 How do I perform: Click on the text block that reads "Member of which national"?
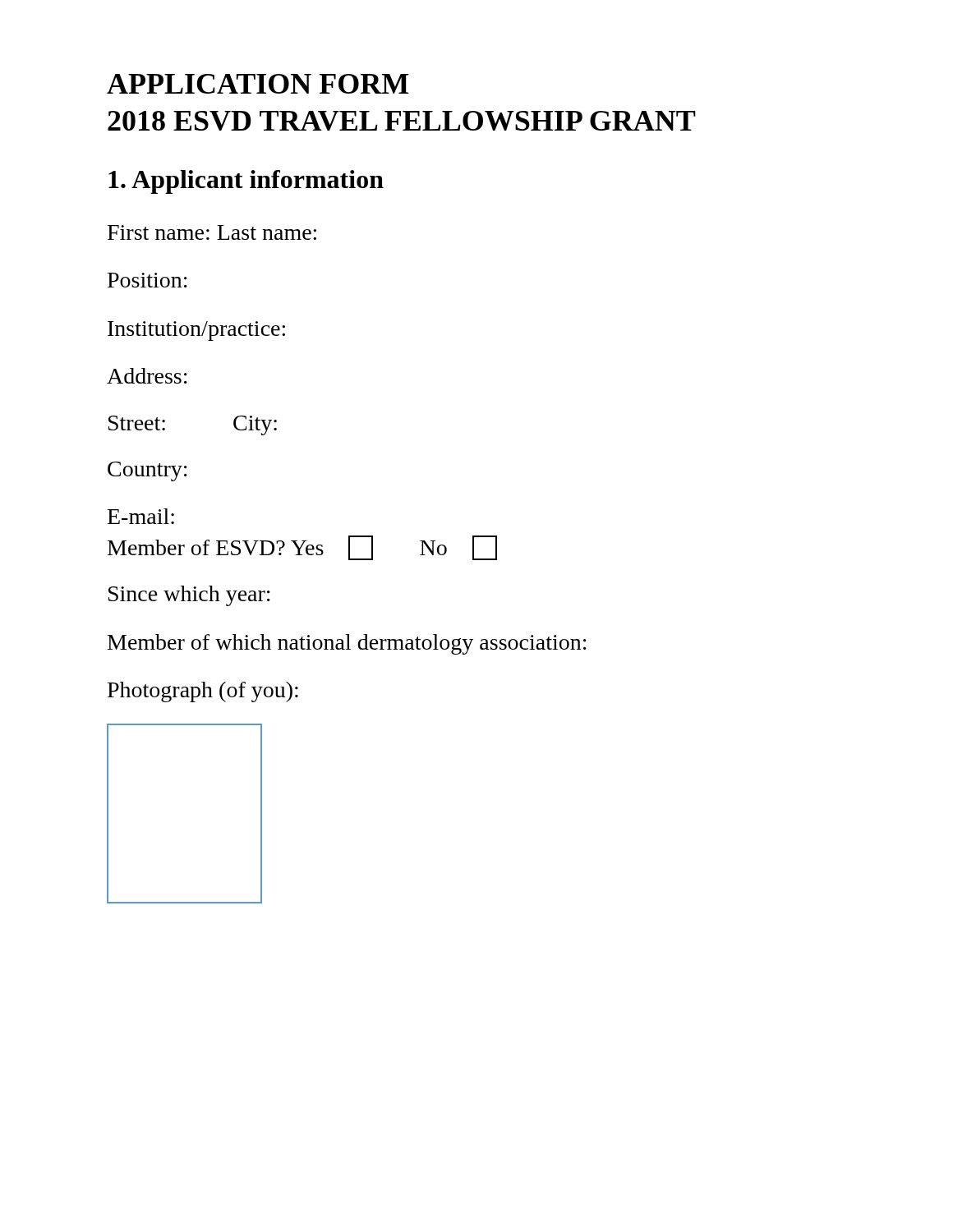coord(347,642)
